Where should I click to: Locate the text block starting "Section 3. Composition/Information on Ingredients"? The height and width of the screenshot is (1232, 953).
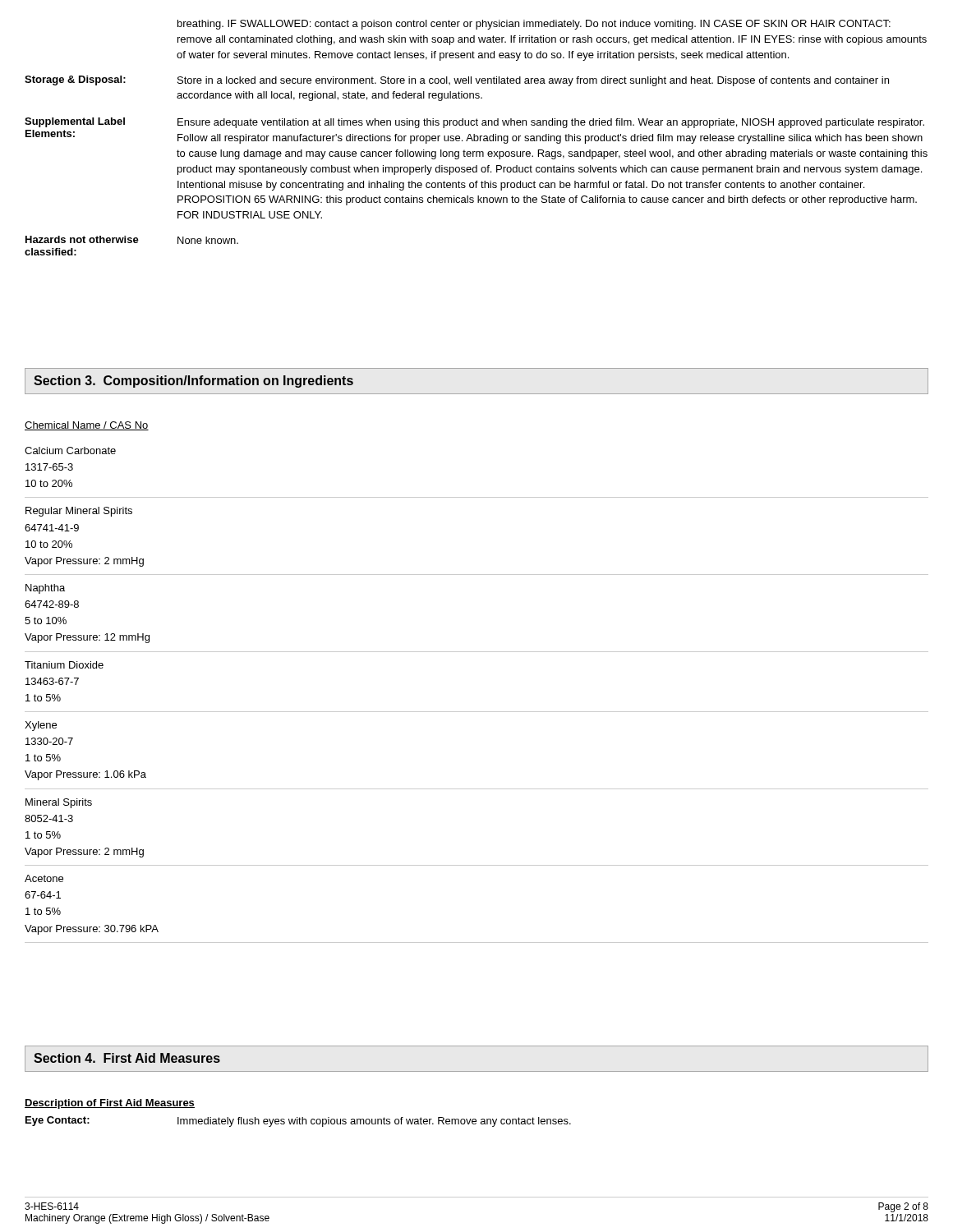click(x=476, y=381)
